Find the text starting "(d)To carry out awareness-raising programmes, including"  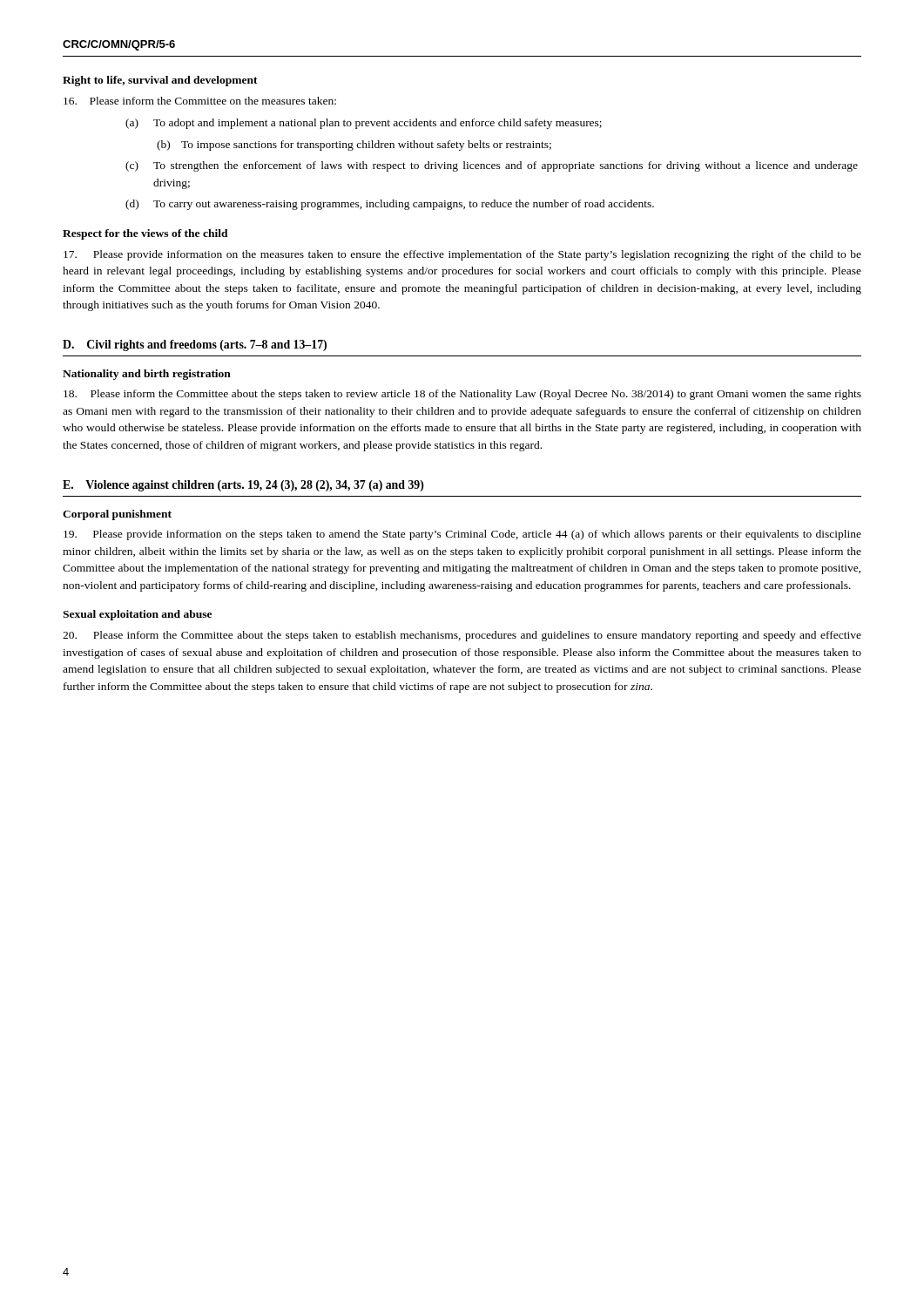point(492,204)
